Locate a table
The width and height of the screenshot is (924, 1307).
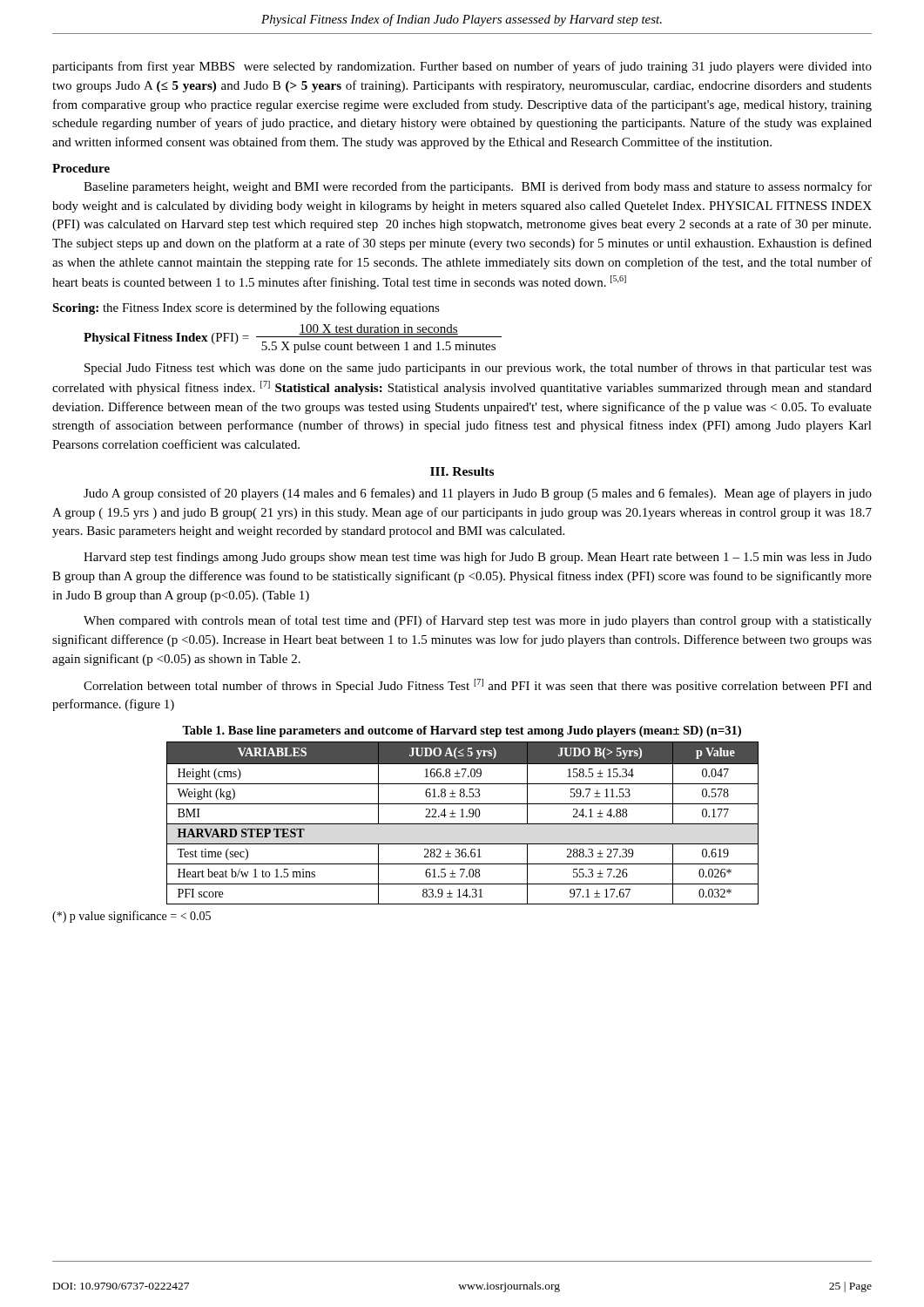coord(462,823)
